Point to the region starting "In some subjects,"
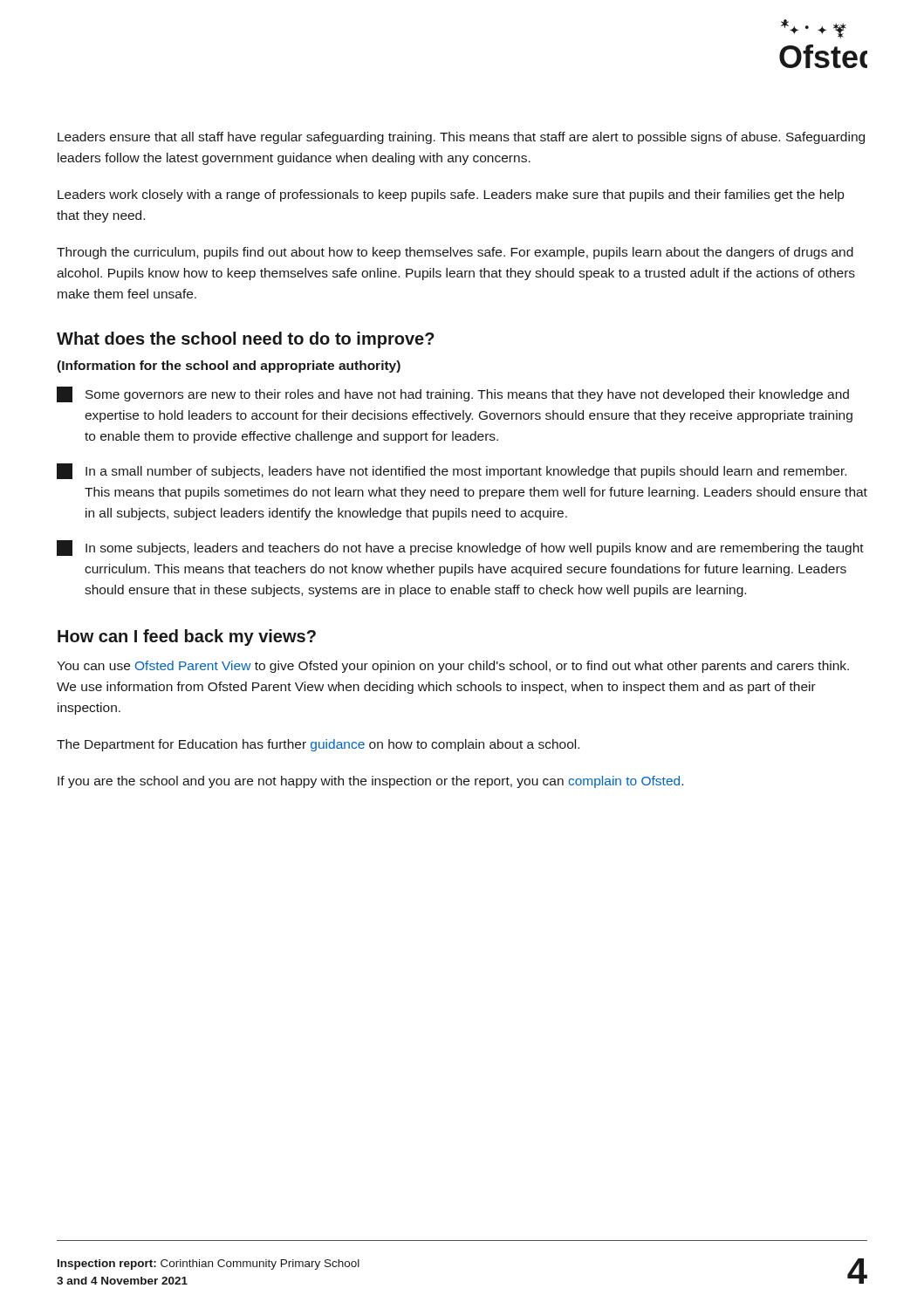924x1309 pixels. point(462,569)
